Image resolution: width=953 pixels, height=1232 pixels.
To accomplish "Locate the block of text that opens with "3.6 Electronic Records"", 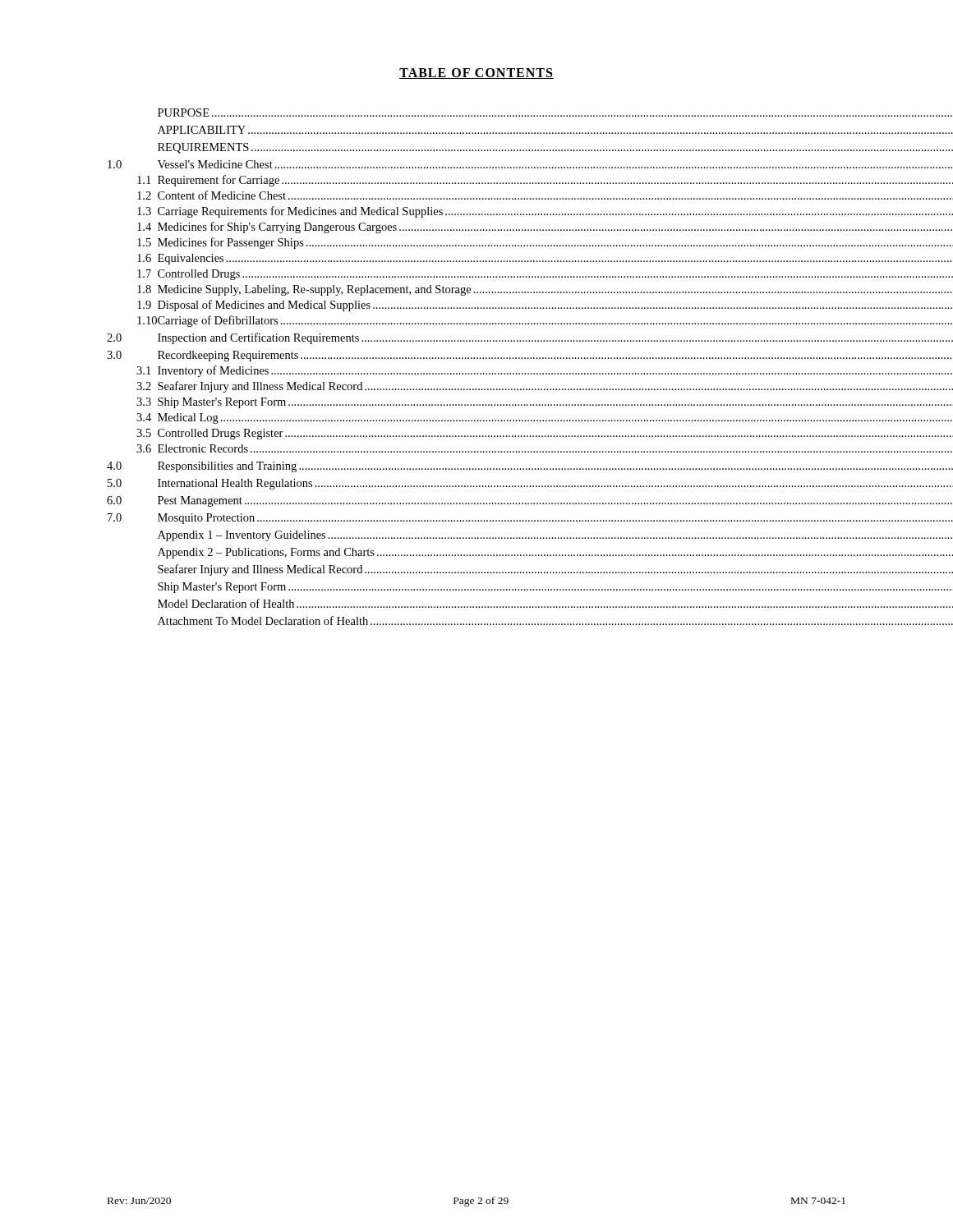I will [x=530, y=449].
